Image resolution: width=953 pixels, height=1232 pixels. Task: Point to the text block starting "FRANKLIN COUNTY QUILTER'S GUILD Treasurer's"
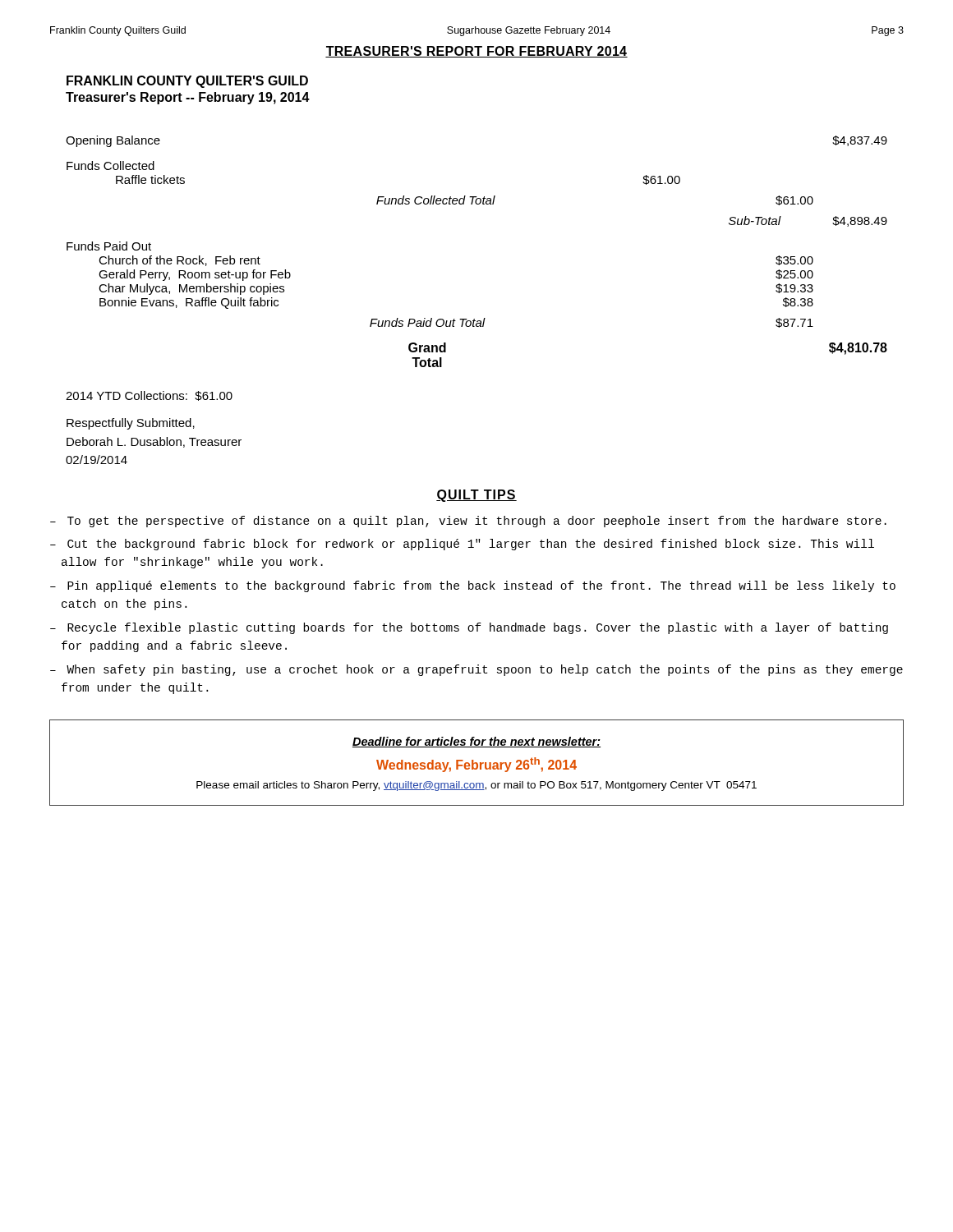coord(187,82)
